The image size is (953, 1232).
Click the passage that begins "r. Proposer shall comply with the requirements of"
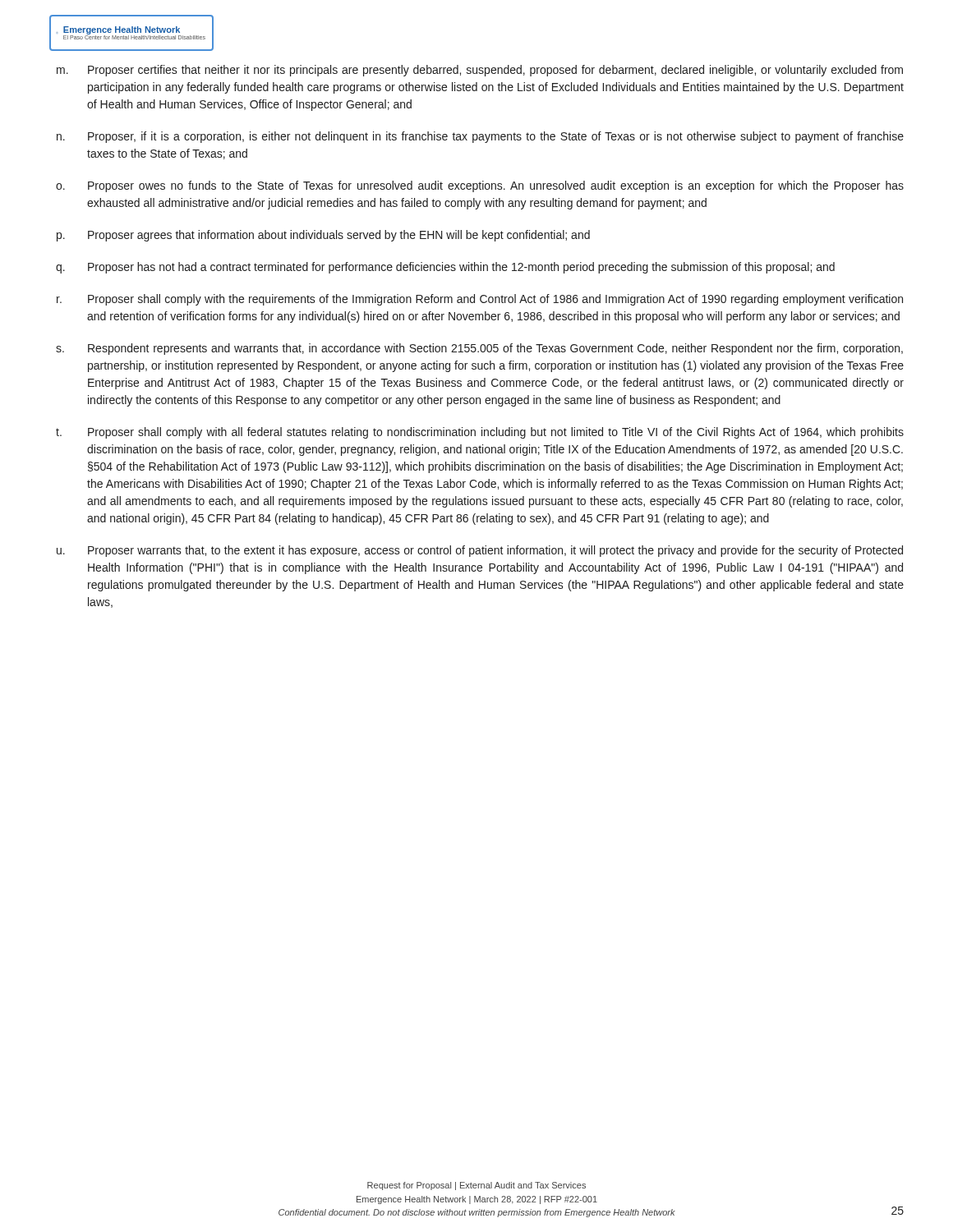(476, 308)
